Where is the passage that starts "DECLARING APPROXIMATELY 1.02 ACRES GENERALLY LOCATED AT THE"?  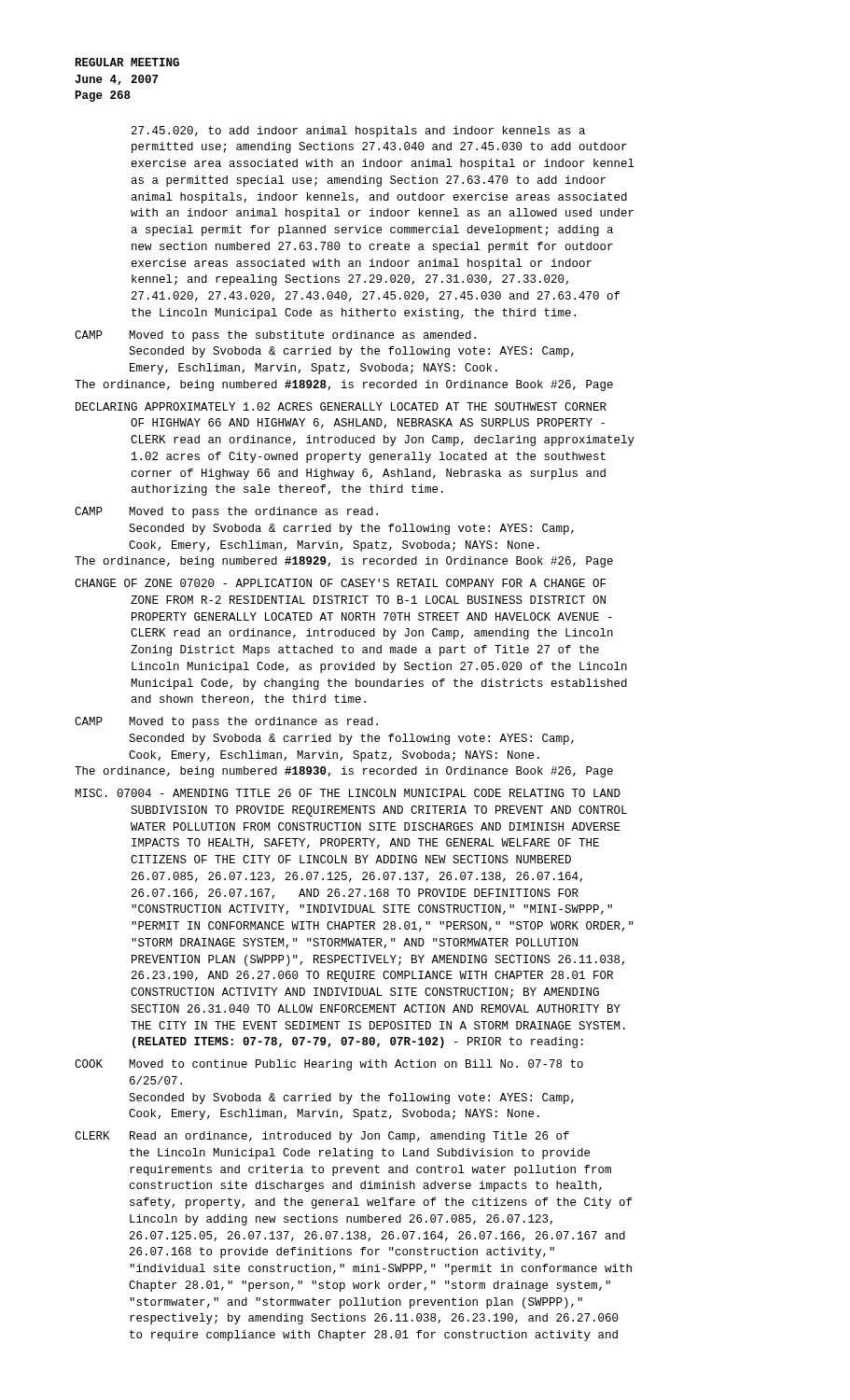coord(425,450)
